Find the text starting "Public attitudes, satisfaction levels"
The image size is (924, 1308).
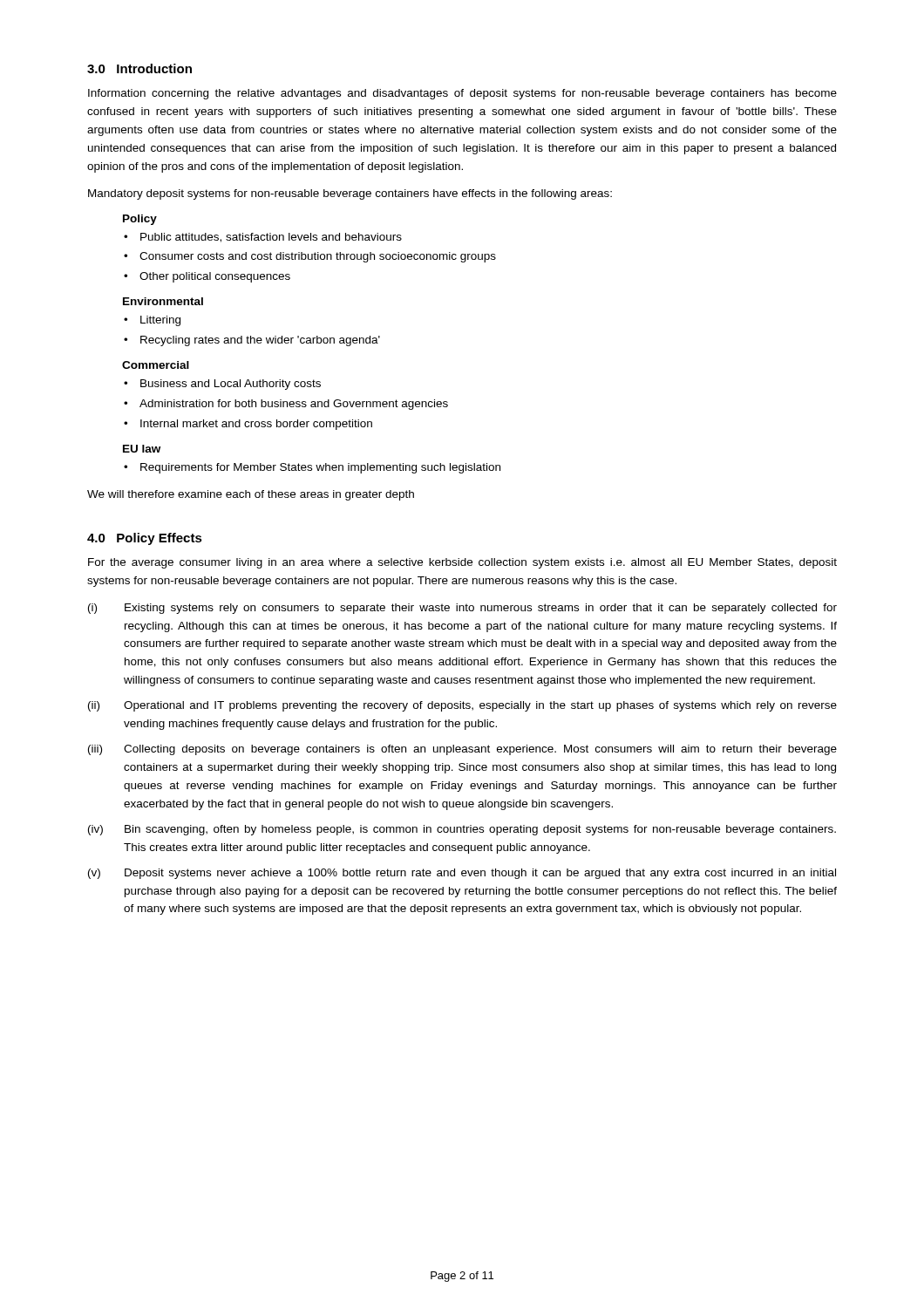pos(271,236)
